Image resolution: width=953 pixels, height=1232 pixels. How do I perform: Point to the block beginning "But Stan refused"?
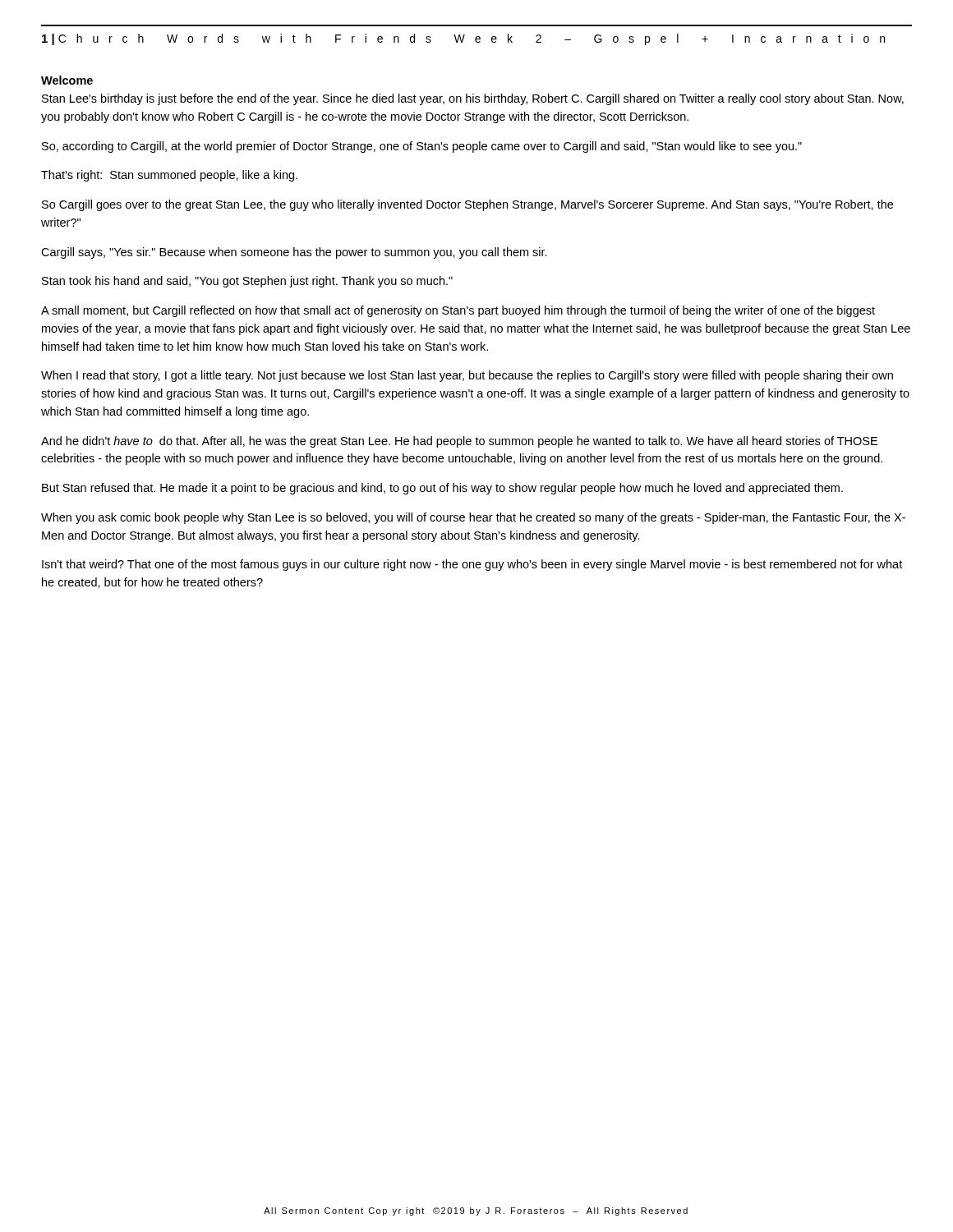tap(442, 488)
